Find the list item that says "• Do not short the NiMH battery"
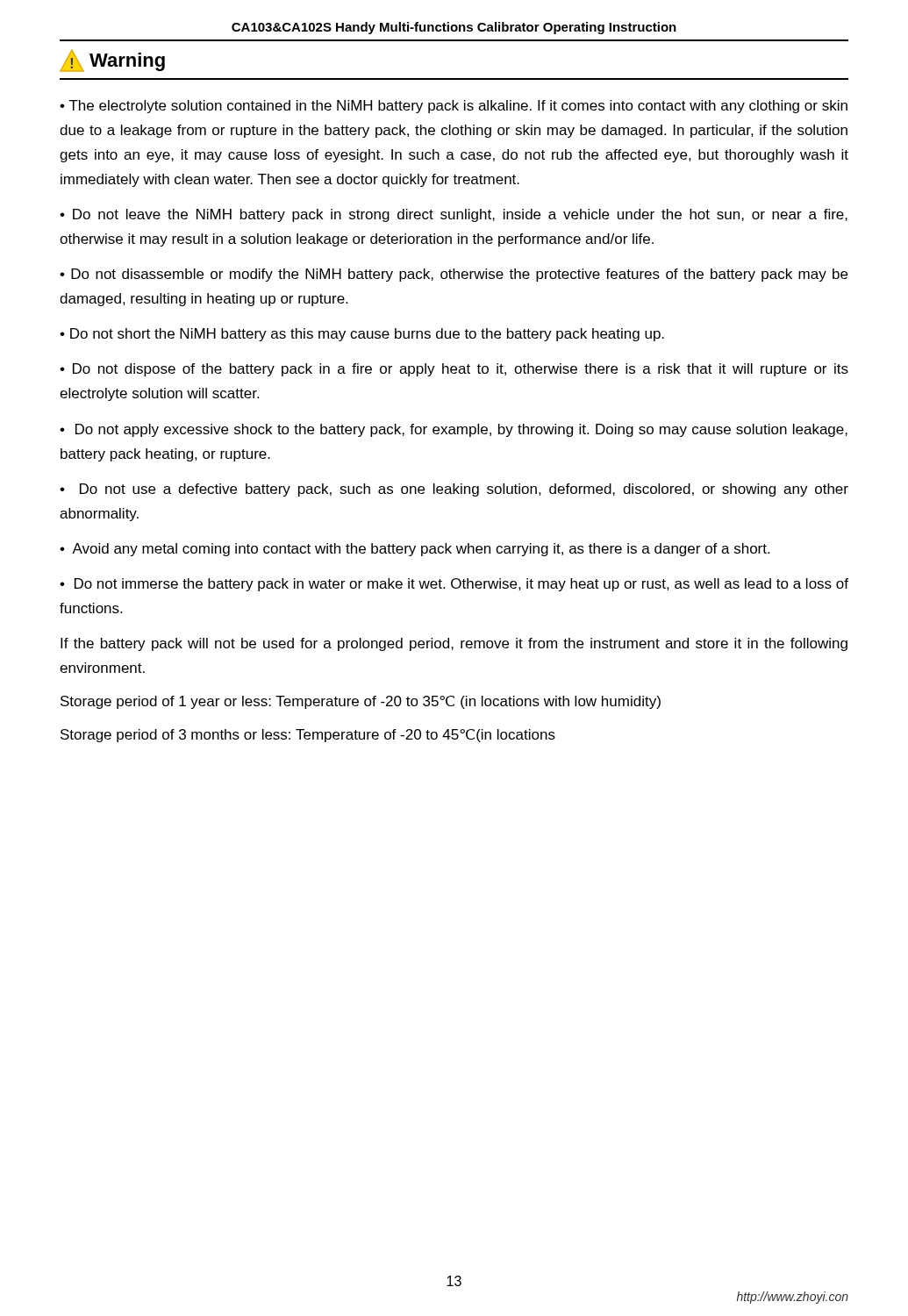Viewport: 908px width, 1316px height. point(362,334)
